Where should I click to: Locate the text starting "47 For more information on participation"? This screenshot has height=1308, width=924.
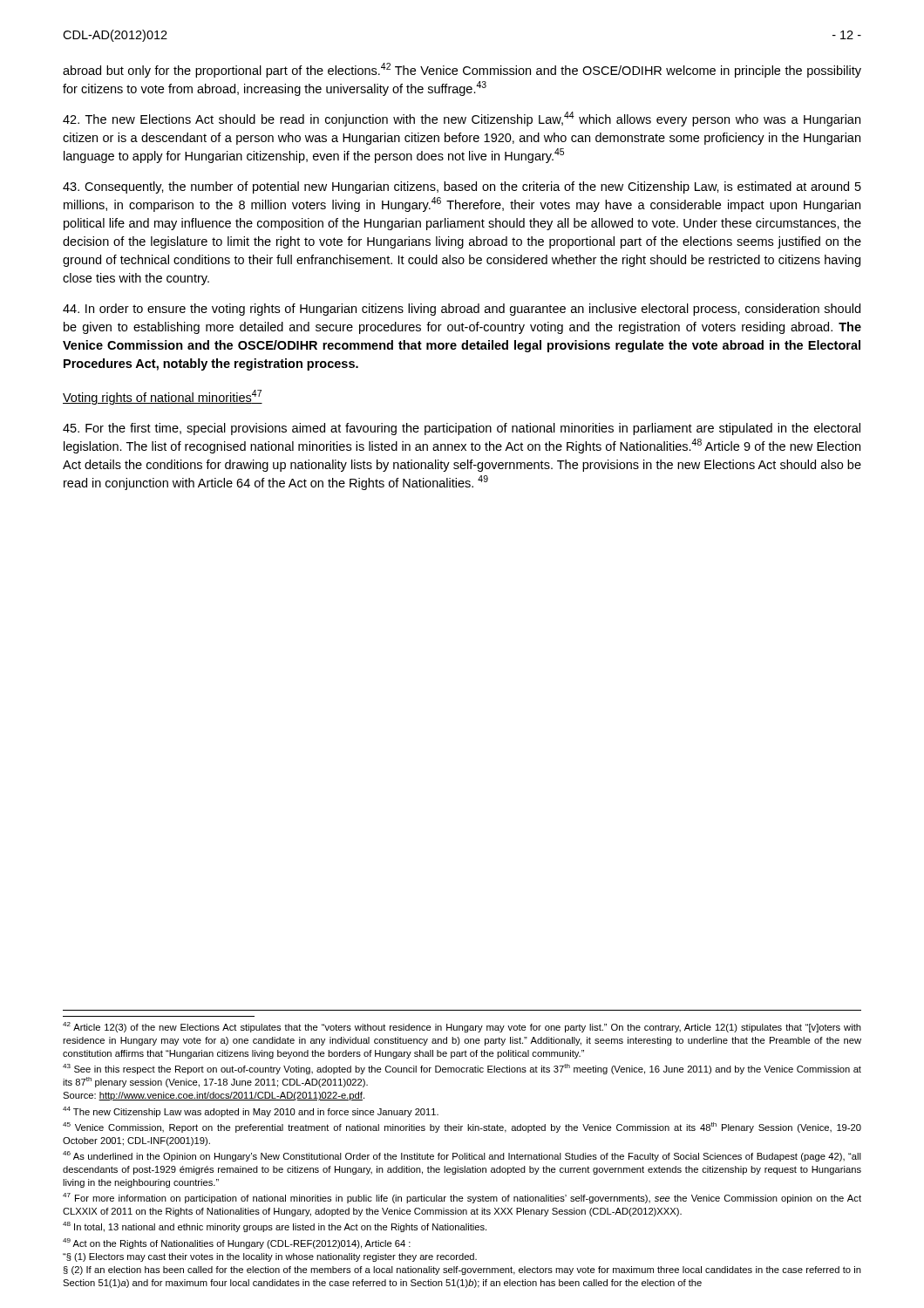[x=462, y=1204]
